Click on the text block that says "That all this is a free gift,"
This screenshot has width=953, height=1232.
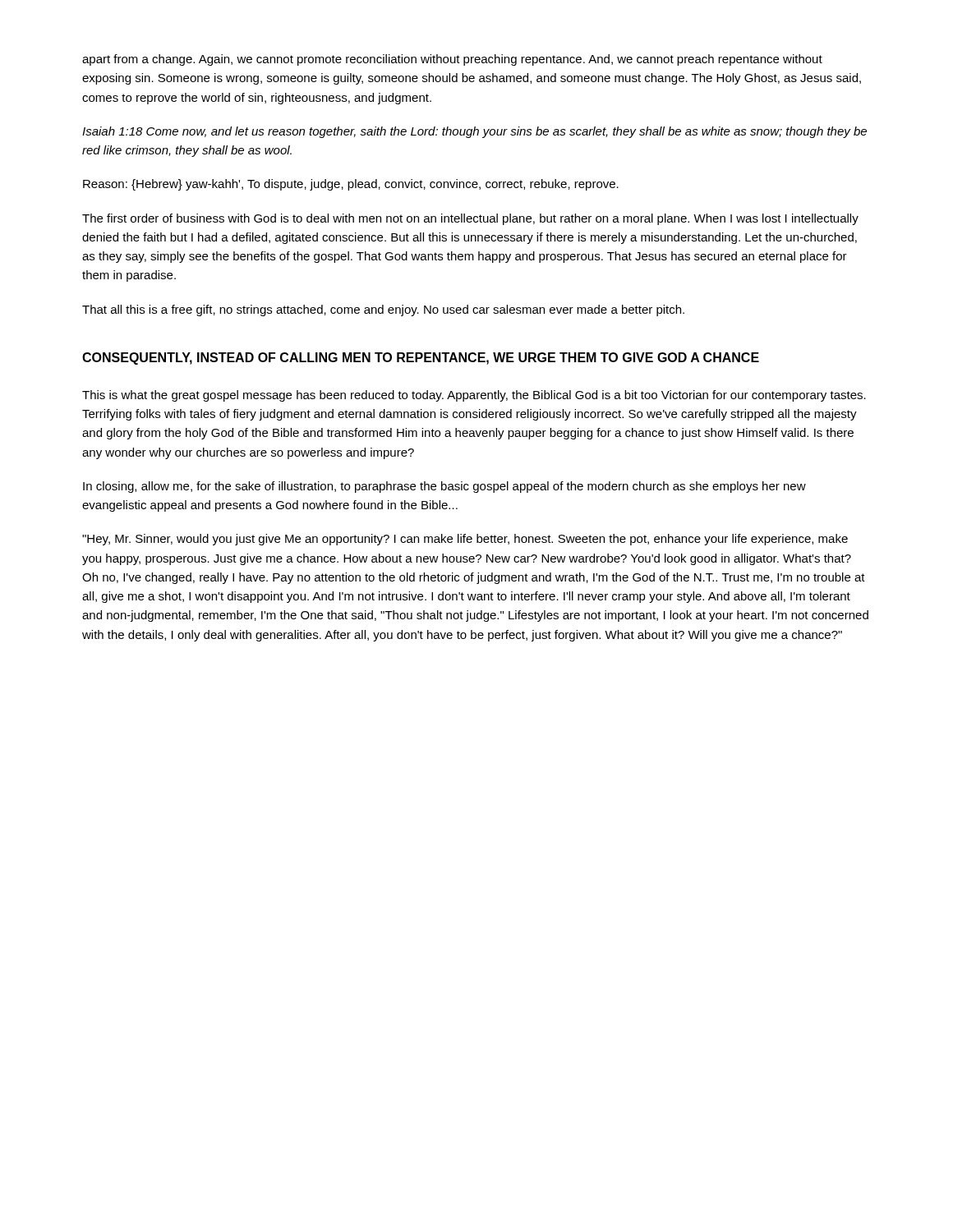click(384, 309)
